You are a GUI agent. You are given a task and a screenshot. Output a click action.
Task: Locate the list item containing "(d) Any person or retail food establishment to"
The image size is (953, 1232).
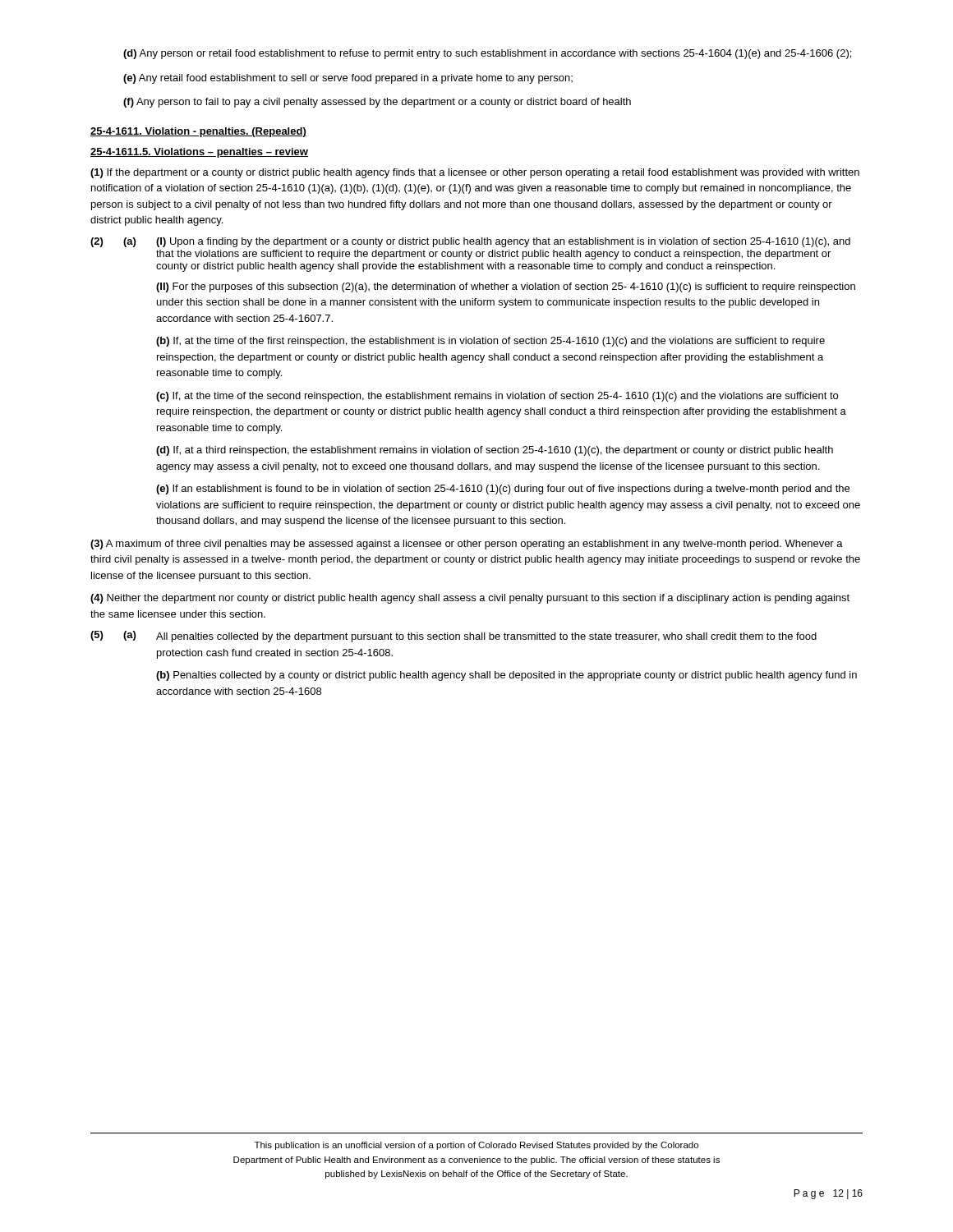488,53
